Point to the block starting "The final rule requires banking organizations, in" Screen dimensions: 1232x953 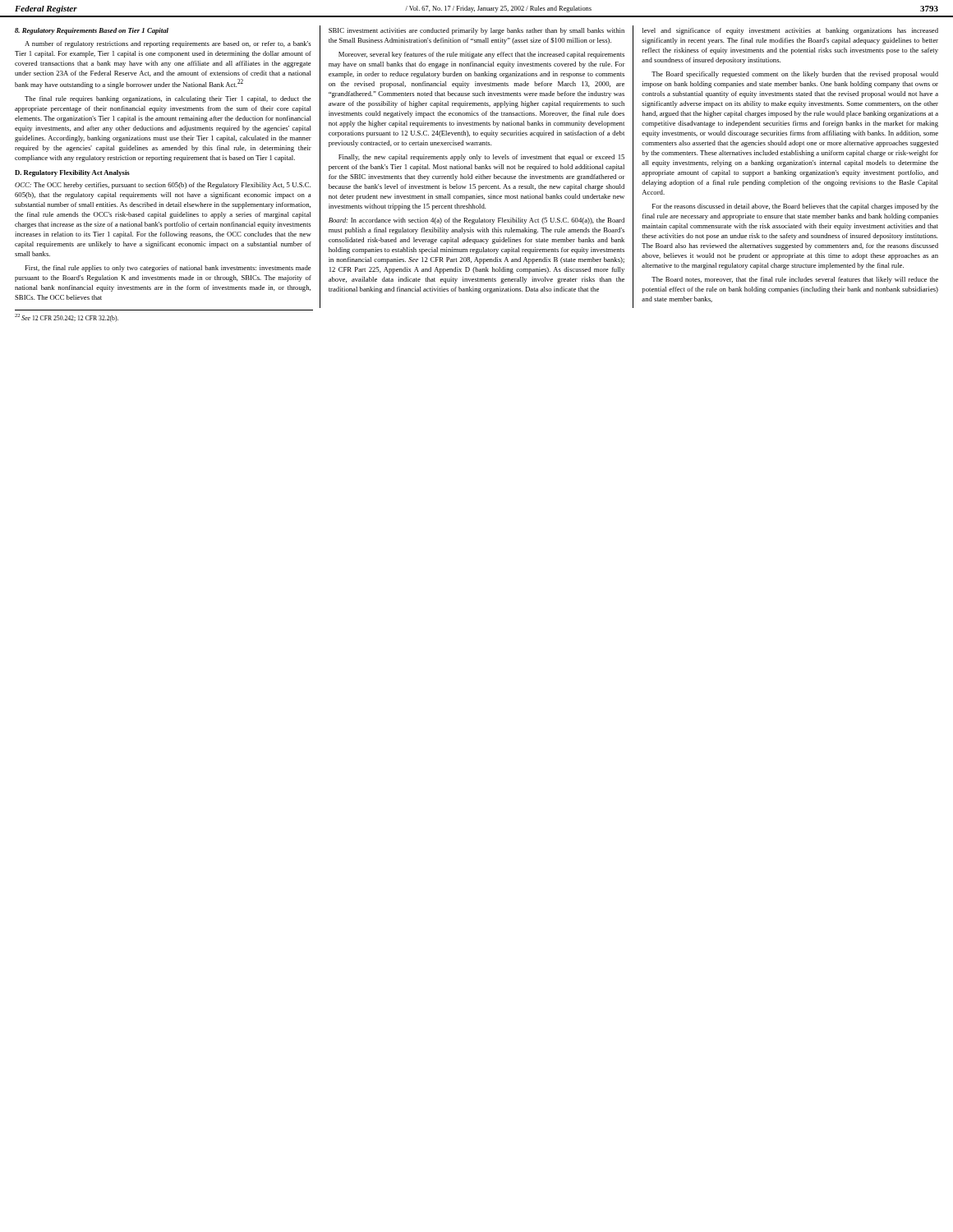click(163, 128)
